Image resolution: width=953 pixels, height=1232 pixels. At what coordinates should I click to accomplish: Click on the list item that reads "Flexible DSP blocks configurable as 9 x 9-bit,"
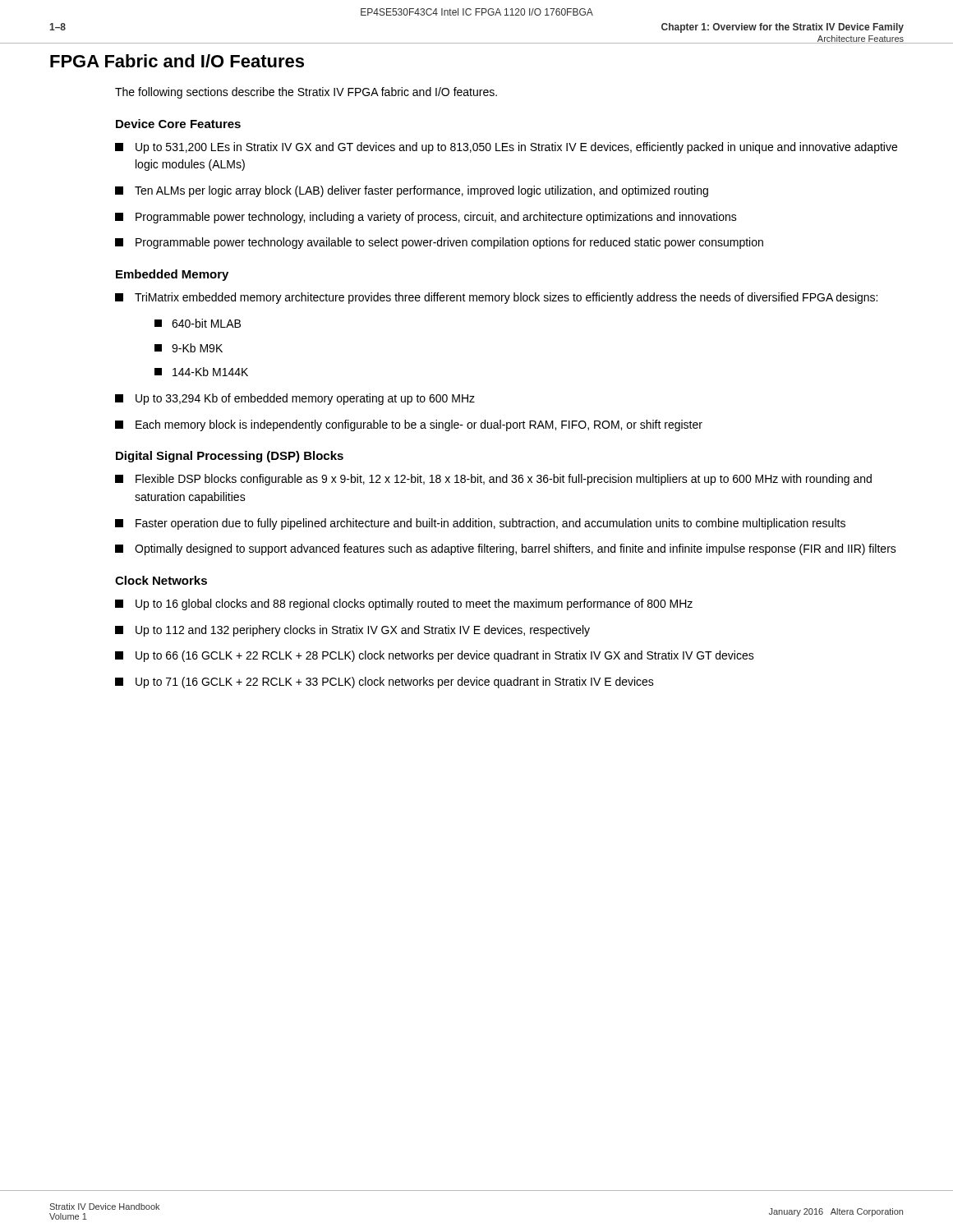pyautogui.click(x=509, y=489)
